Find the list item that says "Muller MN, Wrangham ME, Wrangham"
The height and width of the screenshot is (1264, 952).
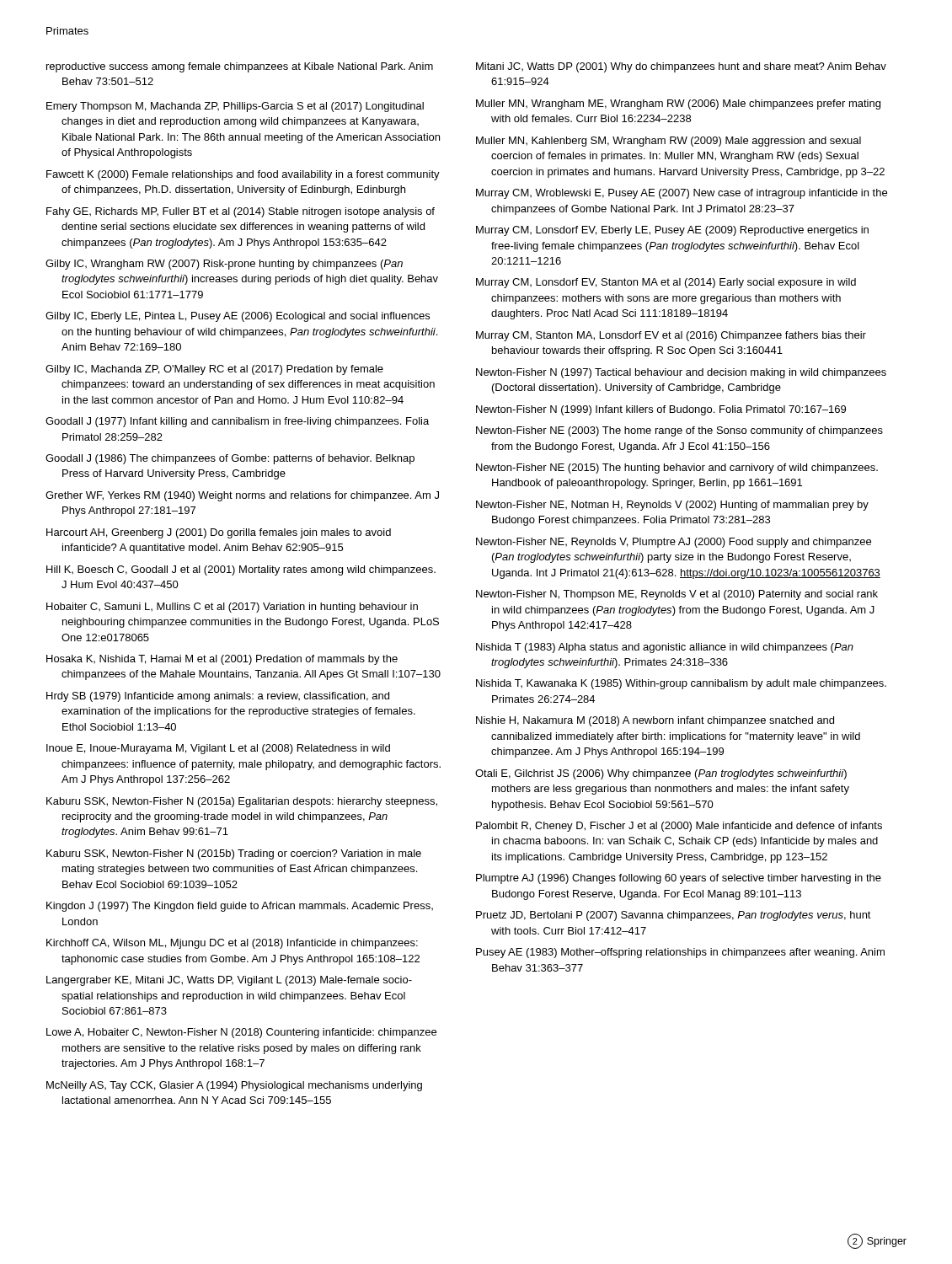coord(678,111)
